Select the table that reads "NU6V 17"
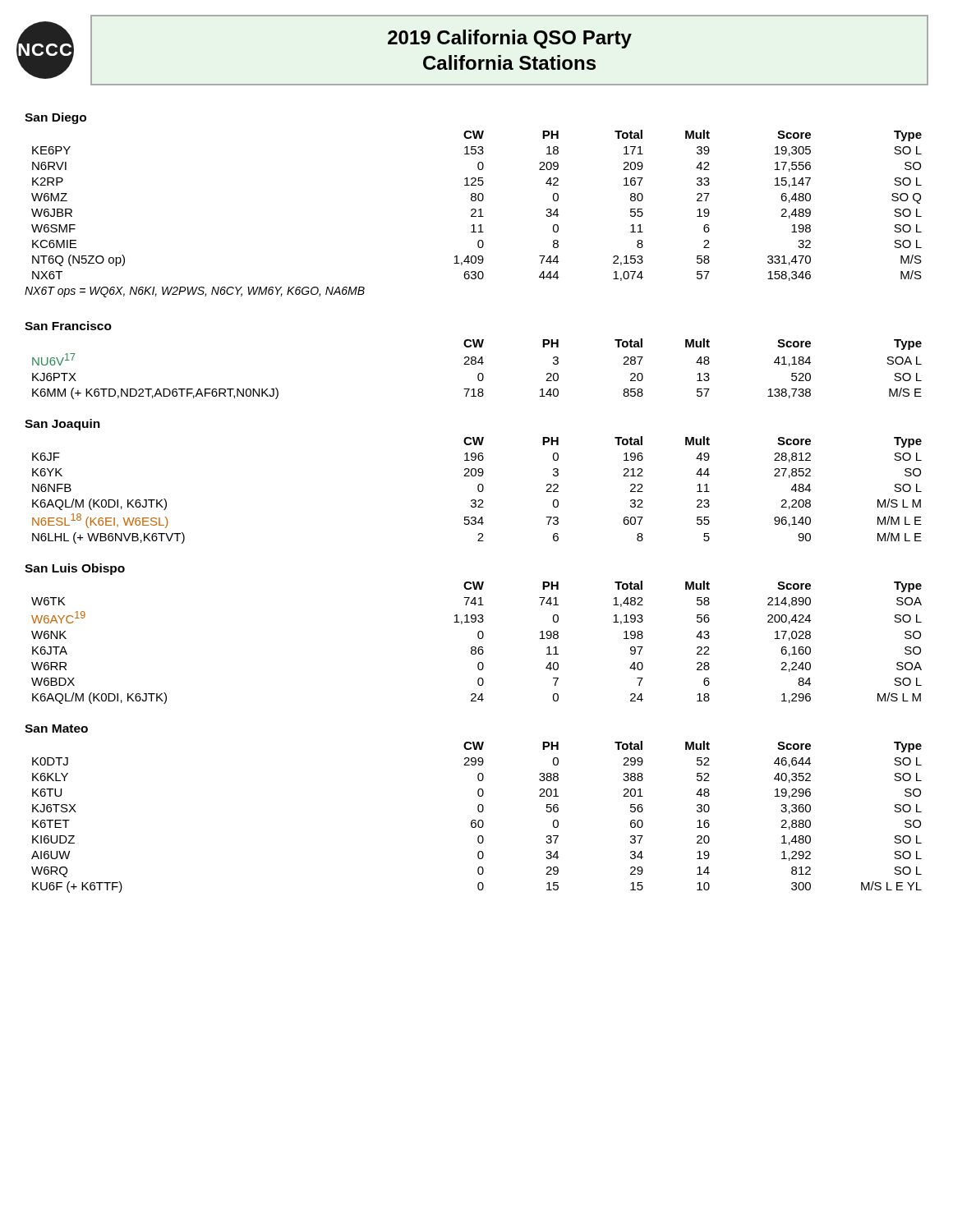Viewport: 953px width, 1232px height. 476,368
